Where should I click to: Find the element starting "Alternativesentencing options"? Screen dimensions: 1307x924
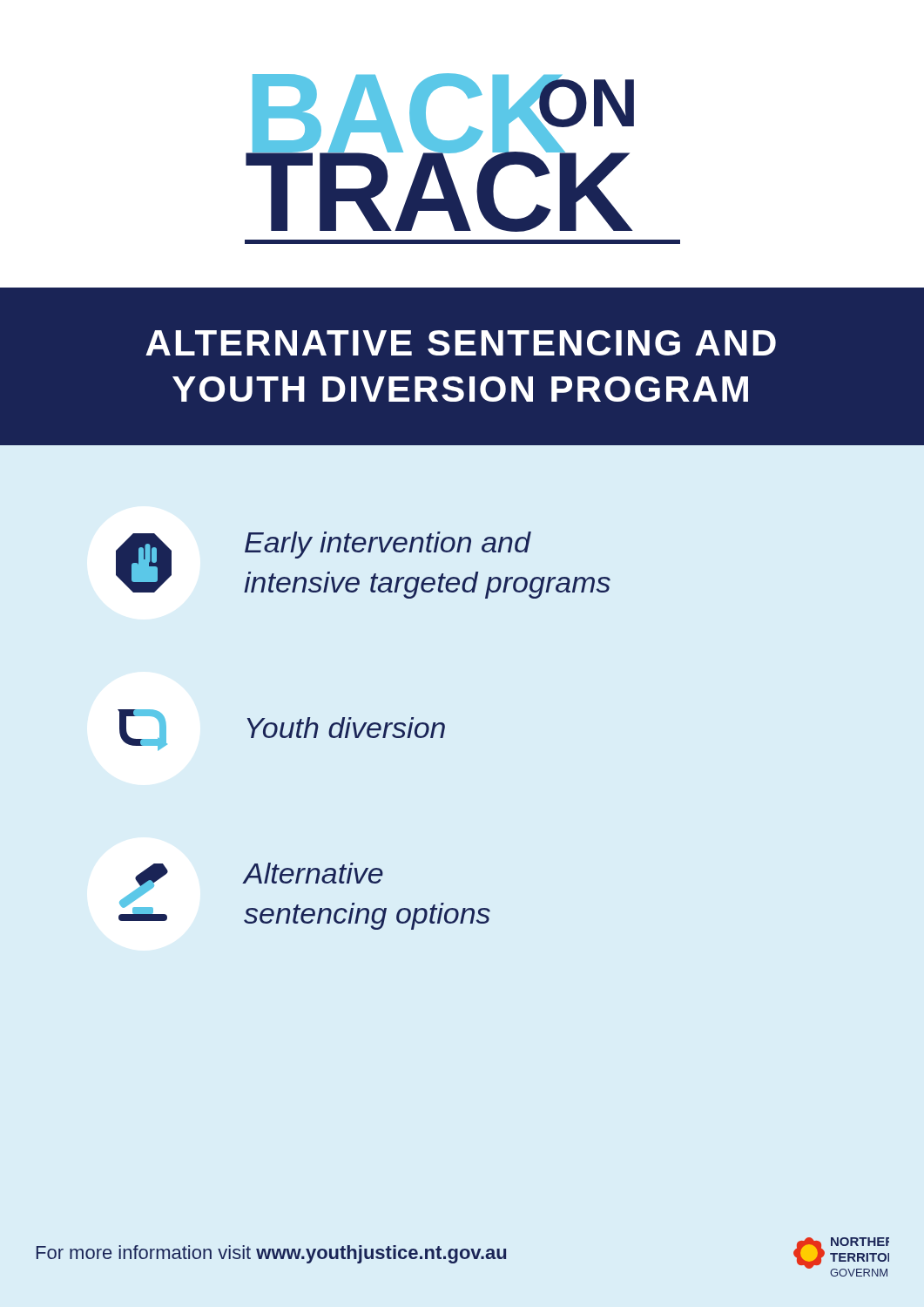(289, 894)
